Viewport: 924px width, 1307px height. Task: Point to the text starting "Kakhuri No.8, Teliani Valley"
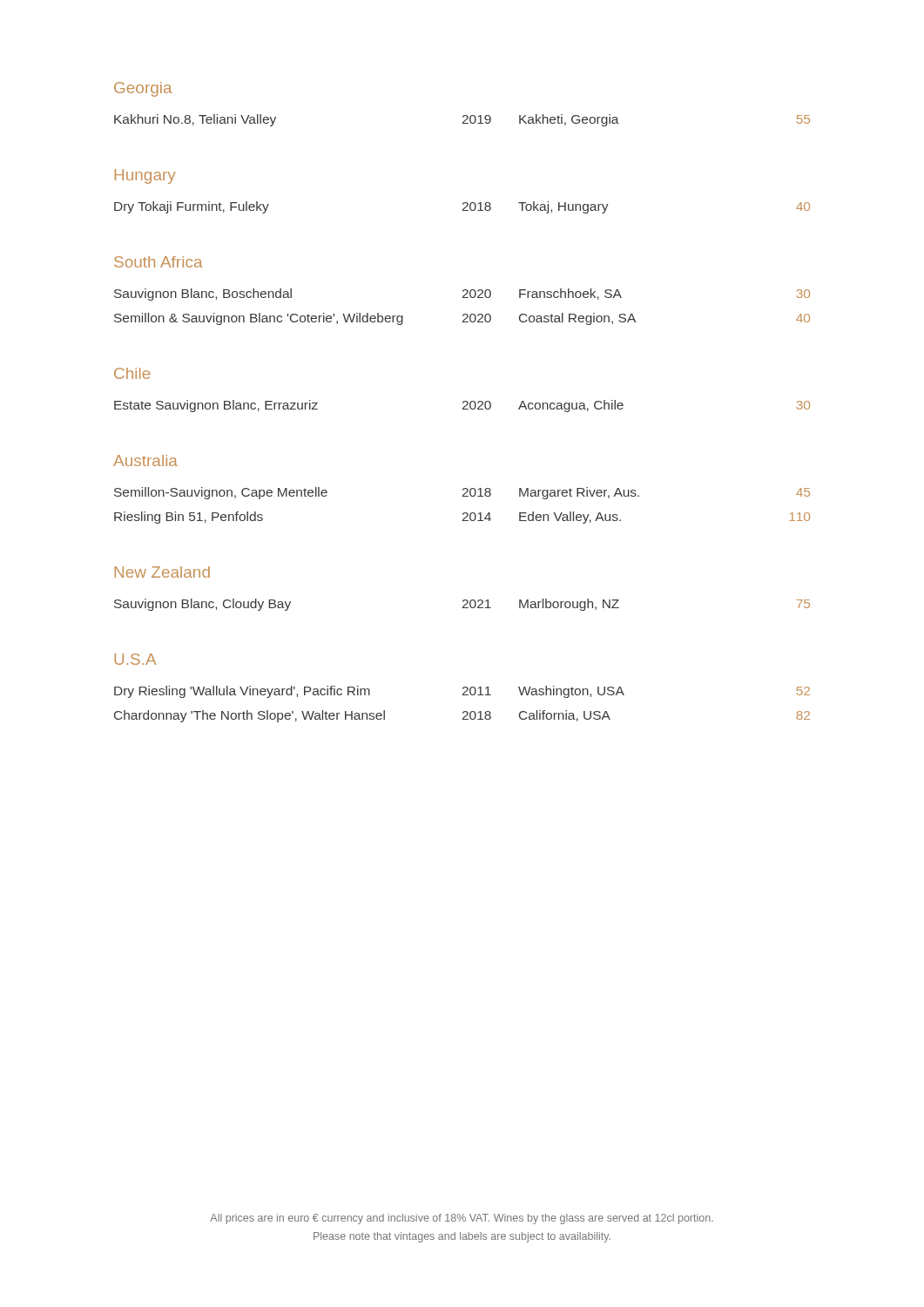tap(462, 119)
